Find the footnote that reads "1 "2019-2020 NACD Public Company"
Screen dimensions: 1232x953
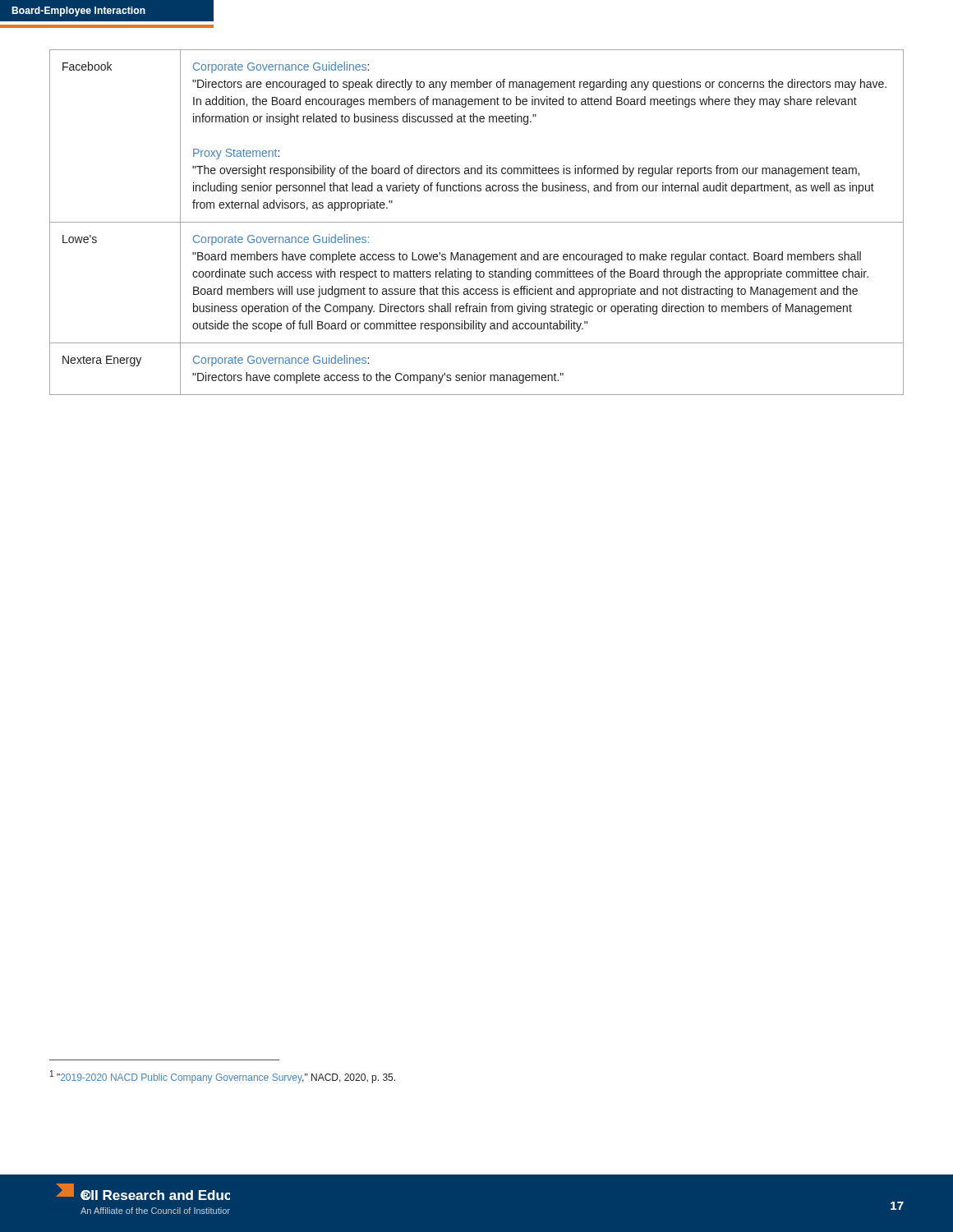[223, 1076]
